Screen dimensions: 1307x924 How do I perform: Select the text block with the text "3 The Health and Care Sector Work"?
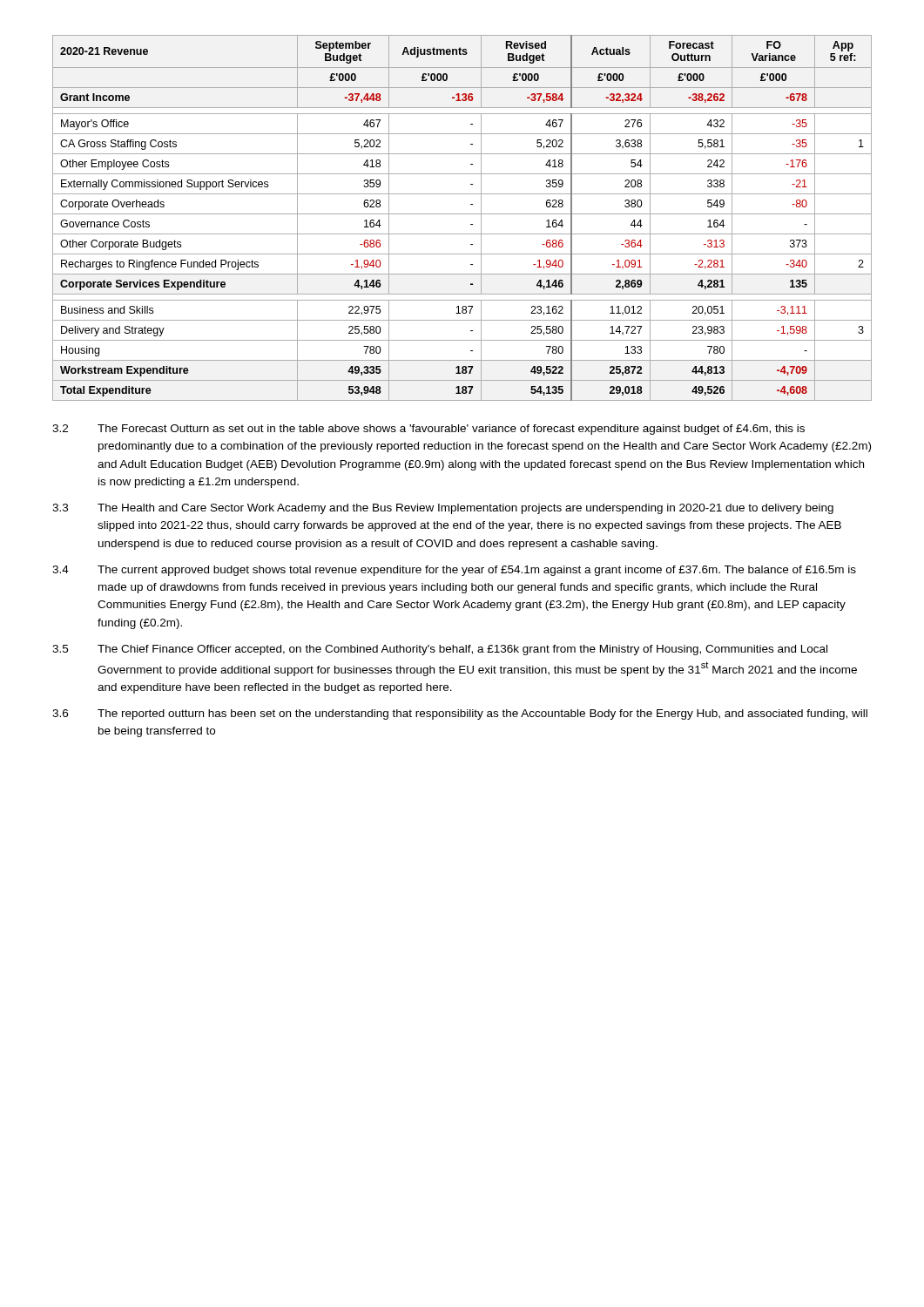pyautogui.click(x=462, y=526)
